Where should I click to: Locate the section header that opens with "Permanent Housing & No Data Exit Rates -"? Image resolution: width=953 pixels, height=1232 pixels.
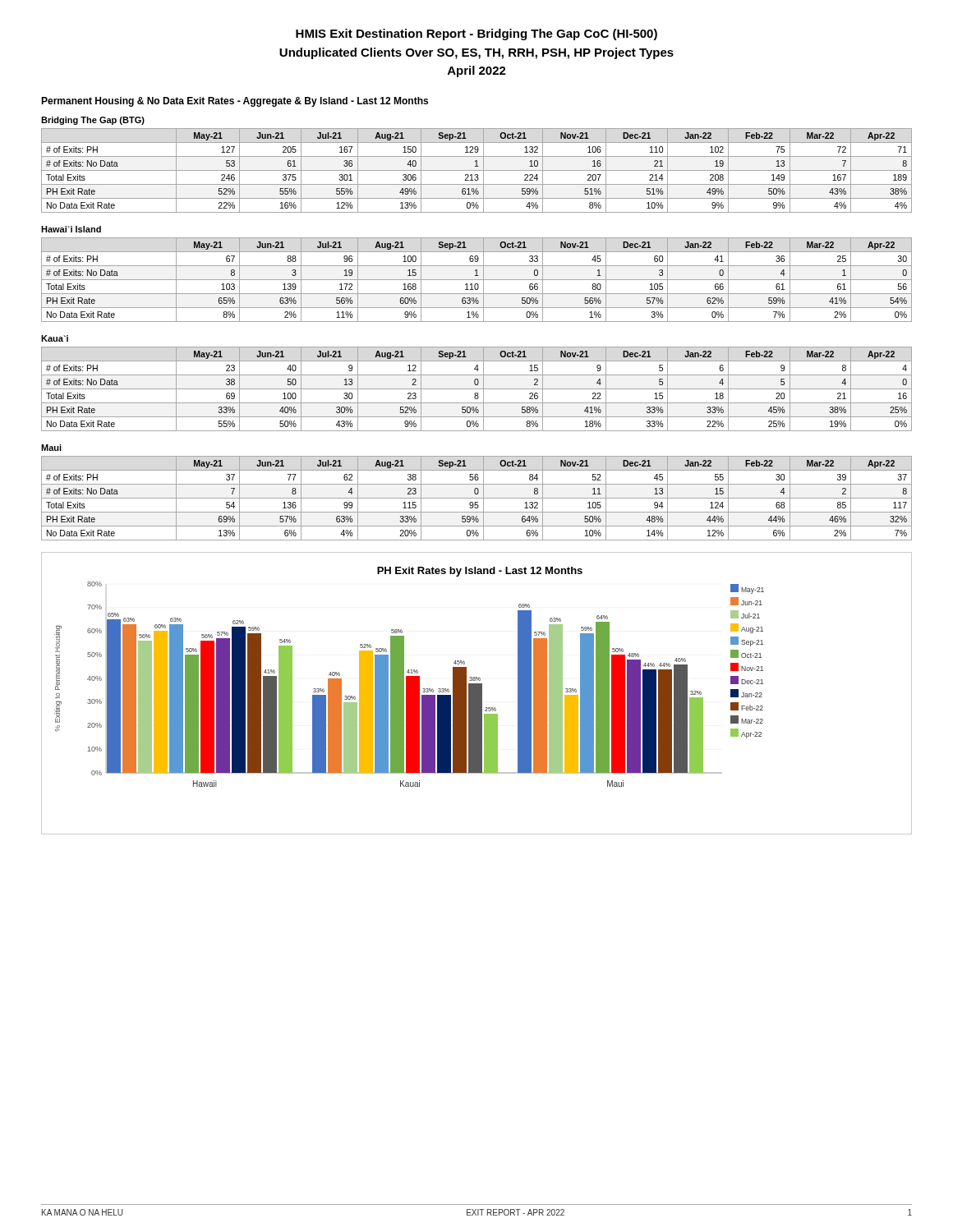click(235, 101)
